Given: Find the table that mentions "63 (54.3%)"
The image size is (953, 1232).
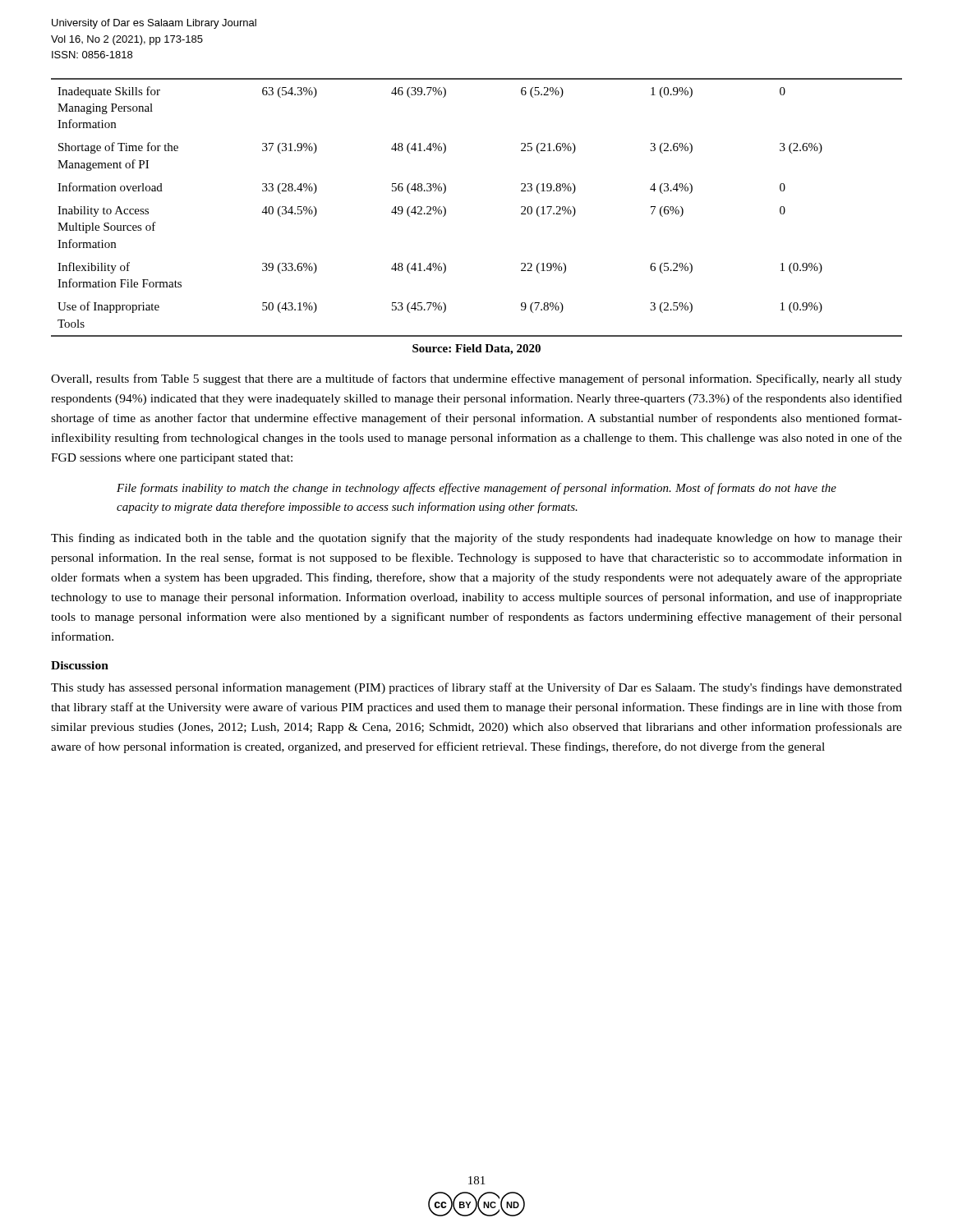Looking at the screenshot, I should [x=476, y=207].
